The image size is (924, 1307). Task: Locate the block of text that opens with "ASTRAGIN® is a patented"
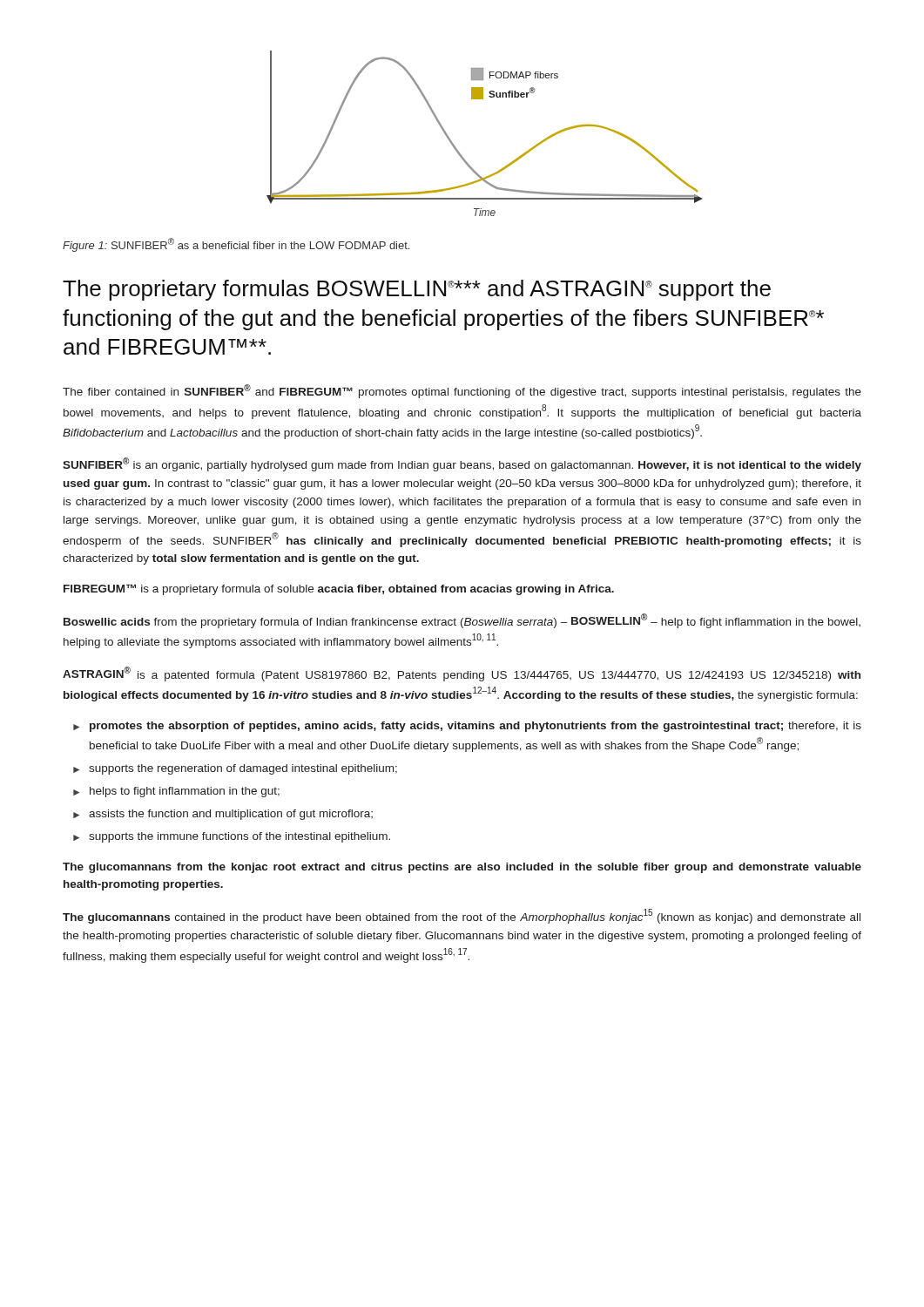[x=462, y=683]
